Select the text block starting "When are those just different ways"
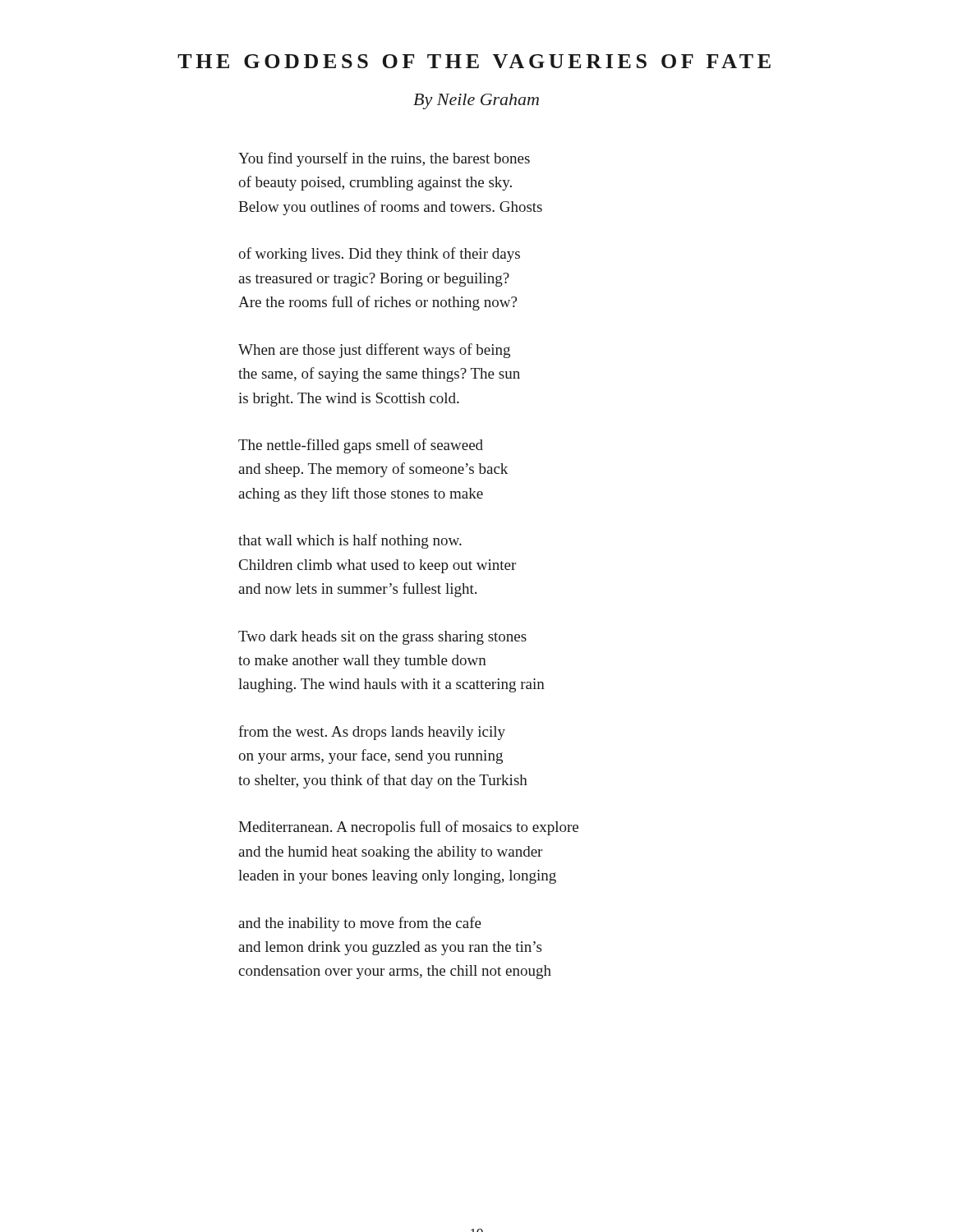 476,374
